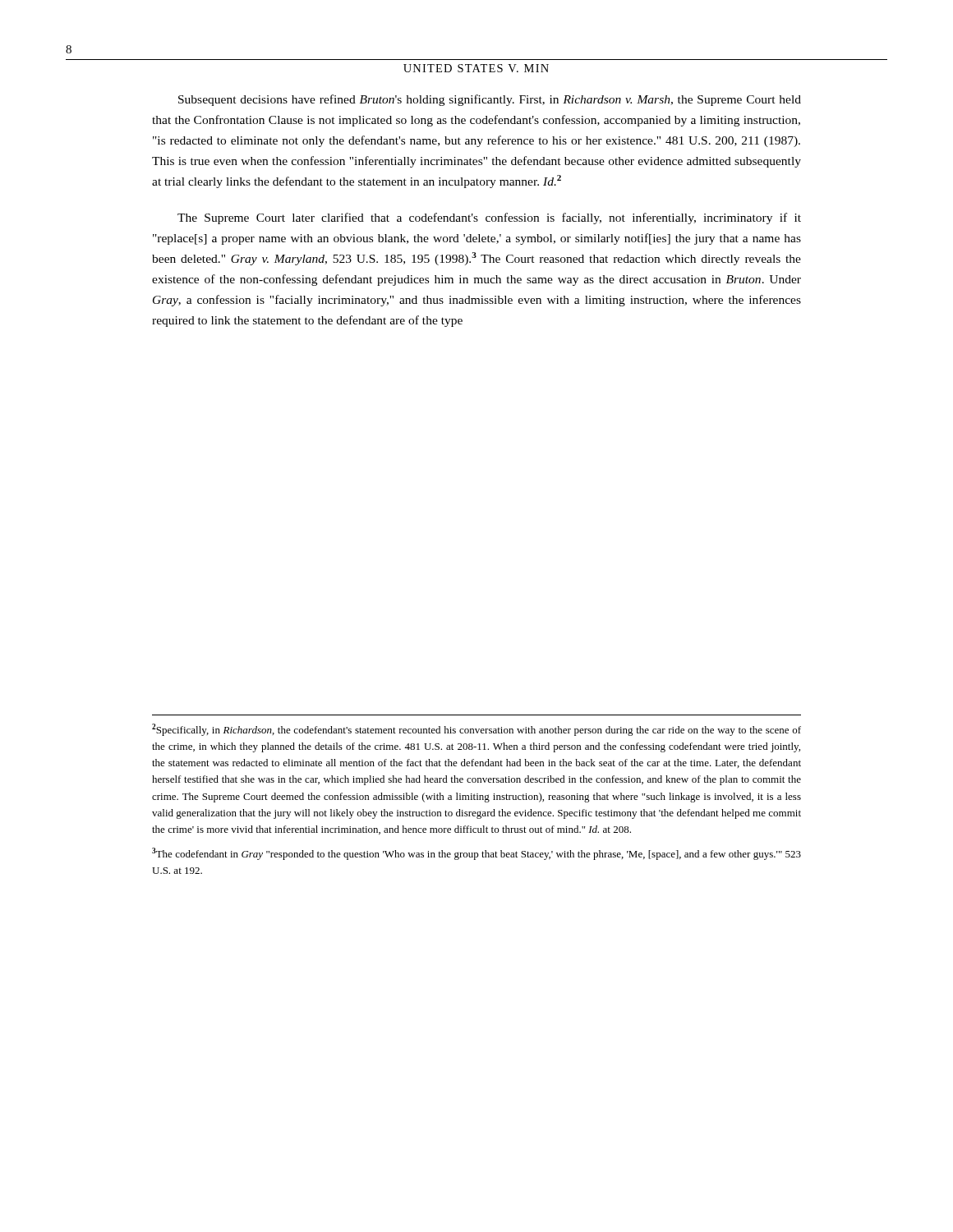
Task: Where is the passage that starts "3The codefendant in Gray "responded"?
Action: click(476, 861)
